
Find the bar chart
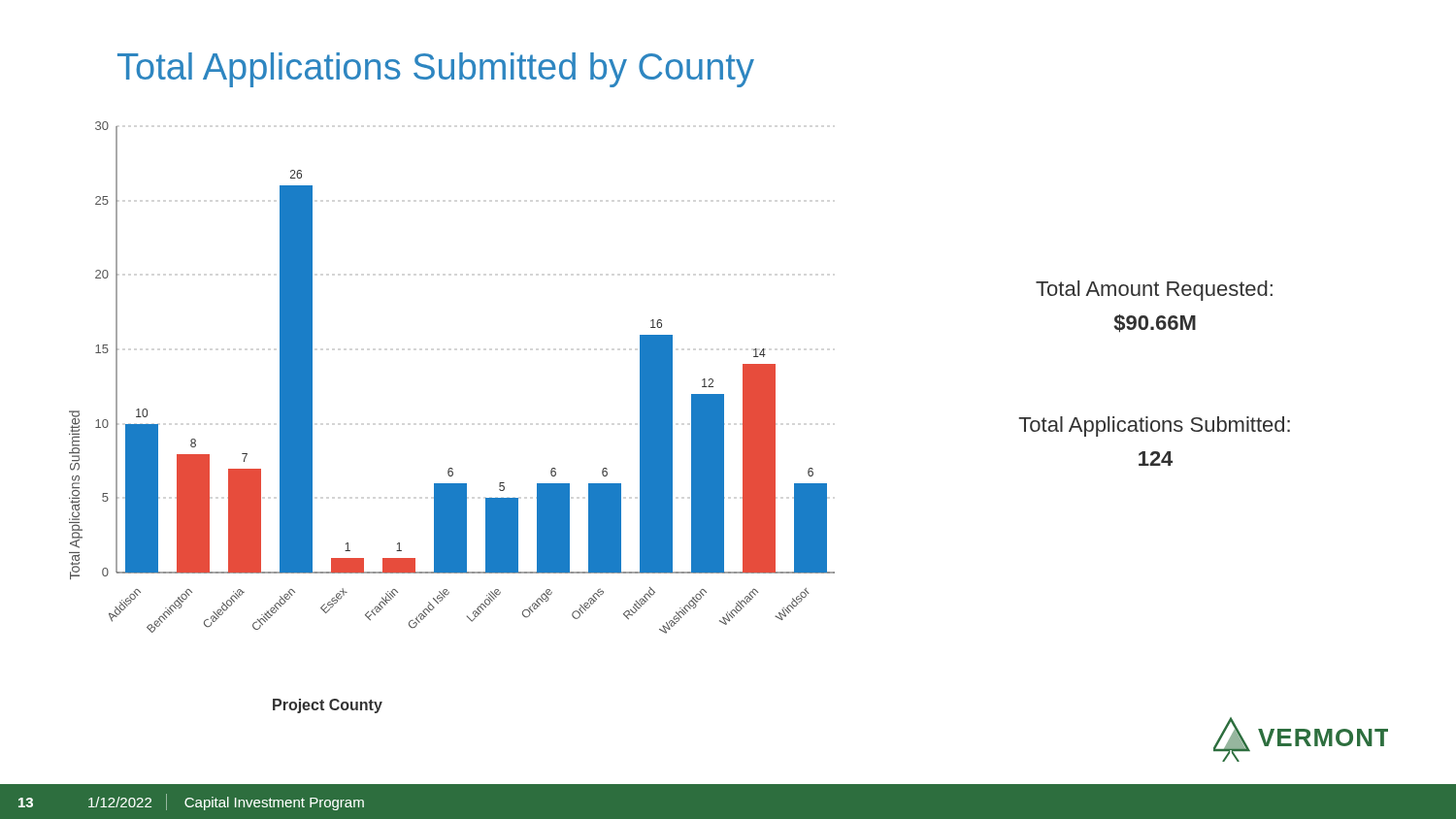click(476, 403)
